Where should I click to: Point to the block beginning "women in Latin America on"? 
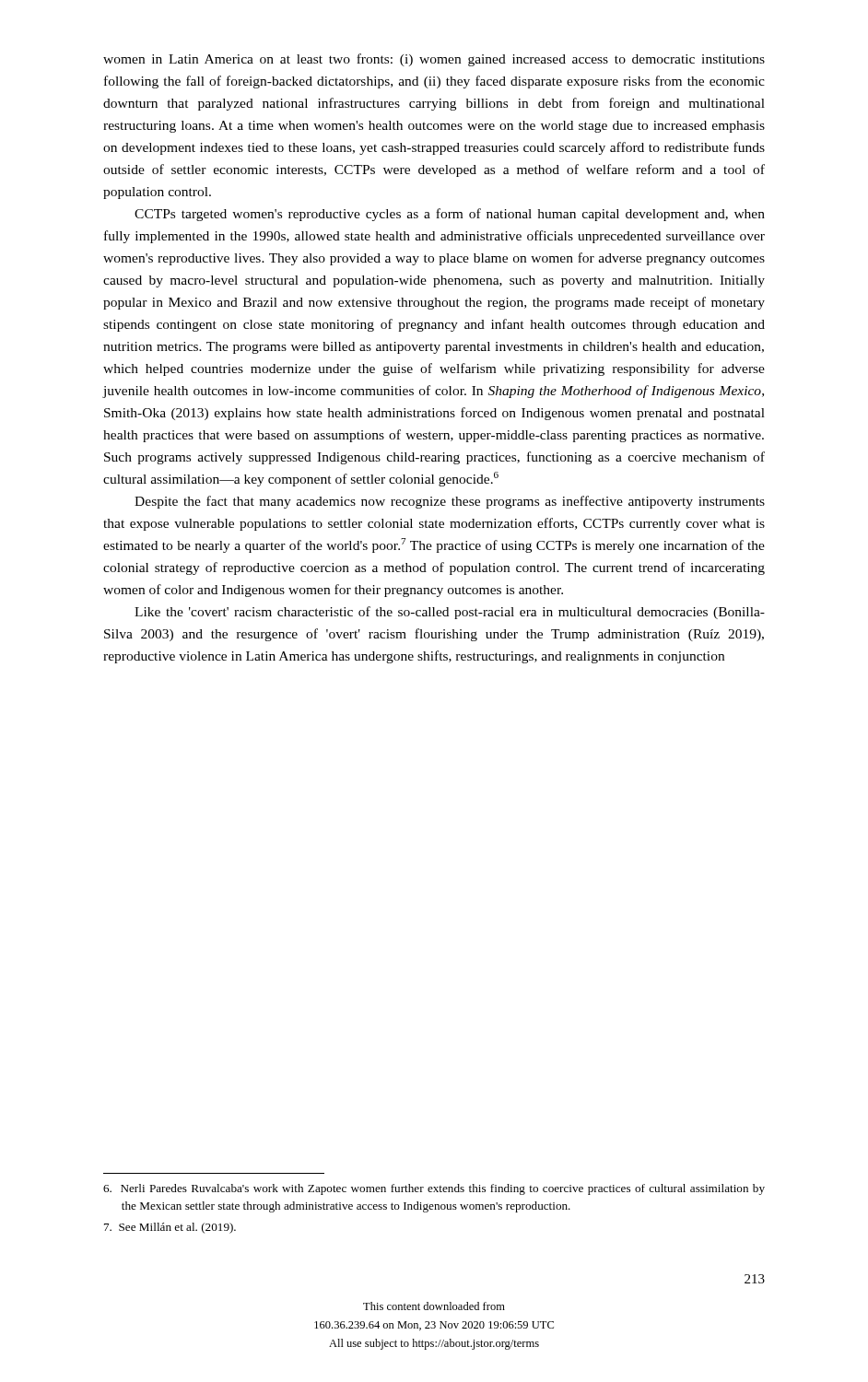(x=434, y=125)
